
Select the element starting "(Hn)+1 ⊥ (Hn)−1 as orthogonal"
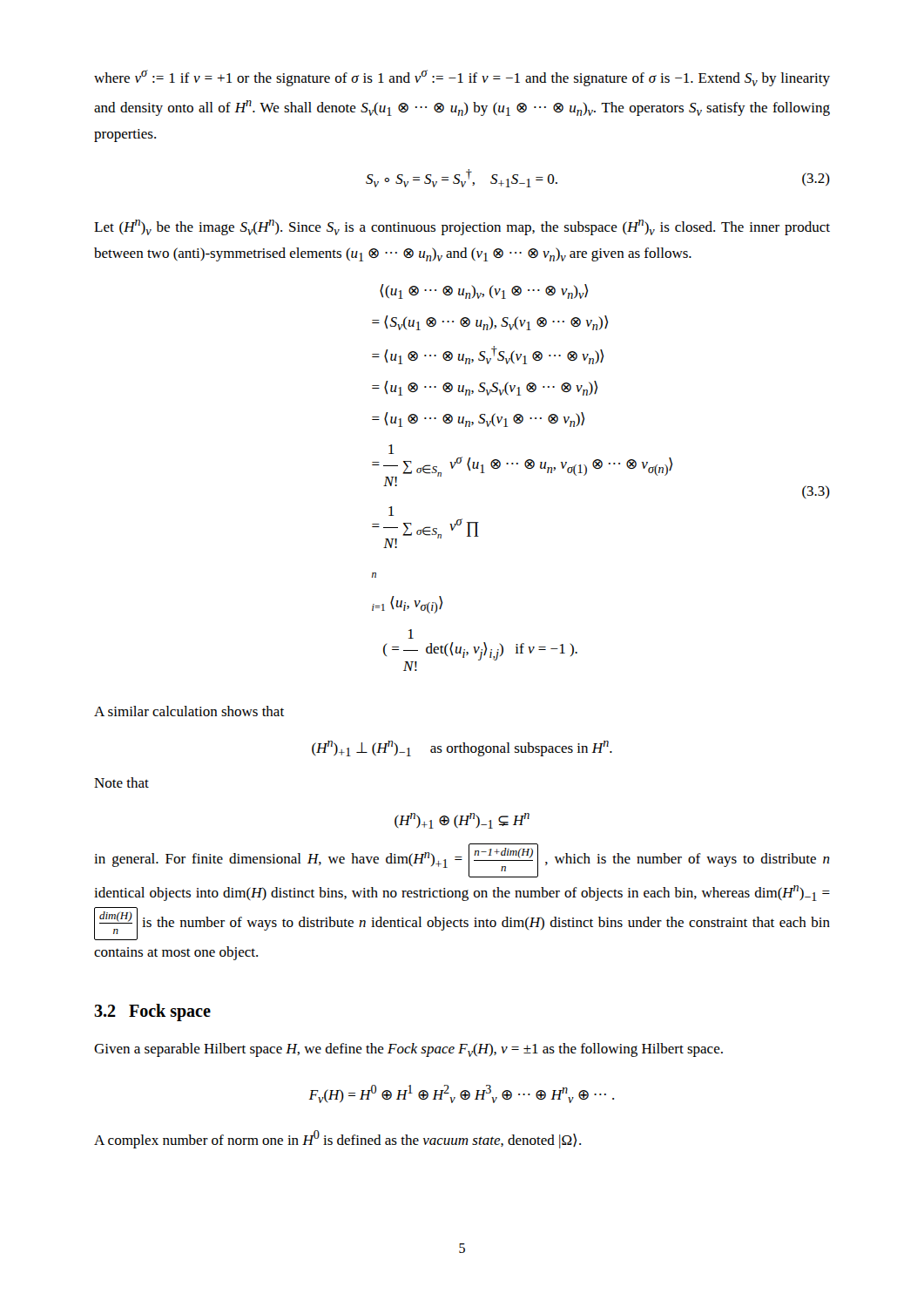[462, 747]
